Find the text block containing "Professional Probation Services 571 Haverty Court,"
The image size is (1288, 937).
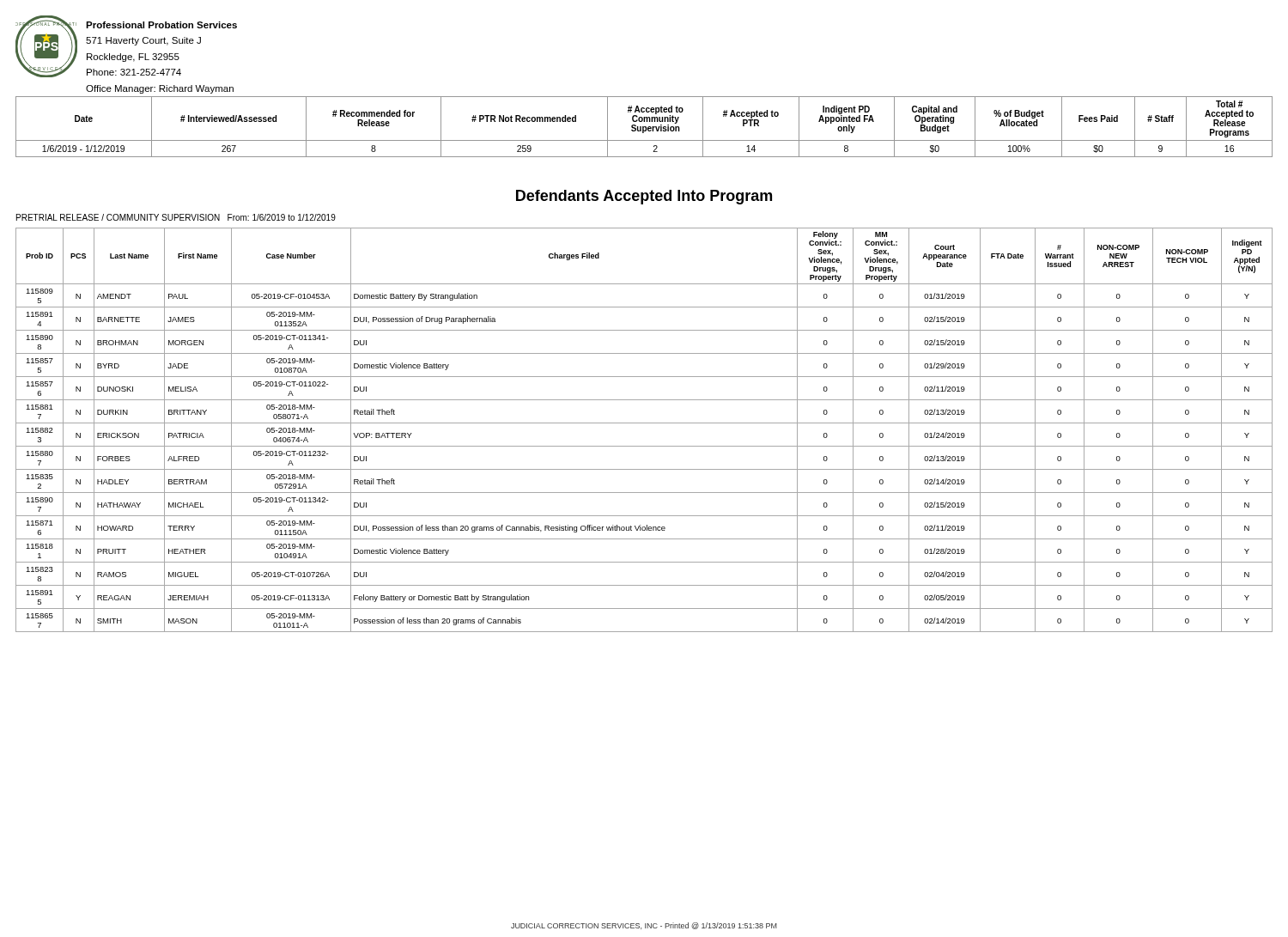click(x=162, y=57)
